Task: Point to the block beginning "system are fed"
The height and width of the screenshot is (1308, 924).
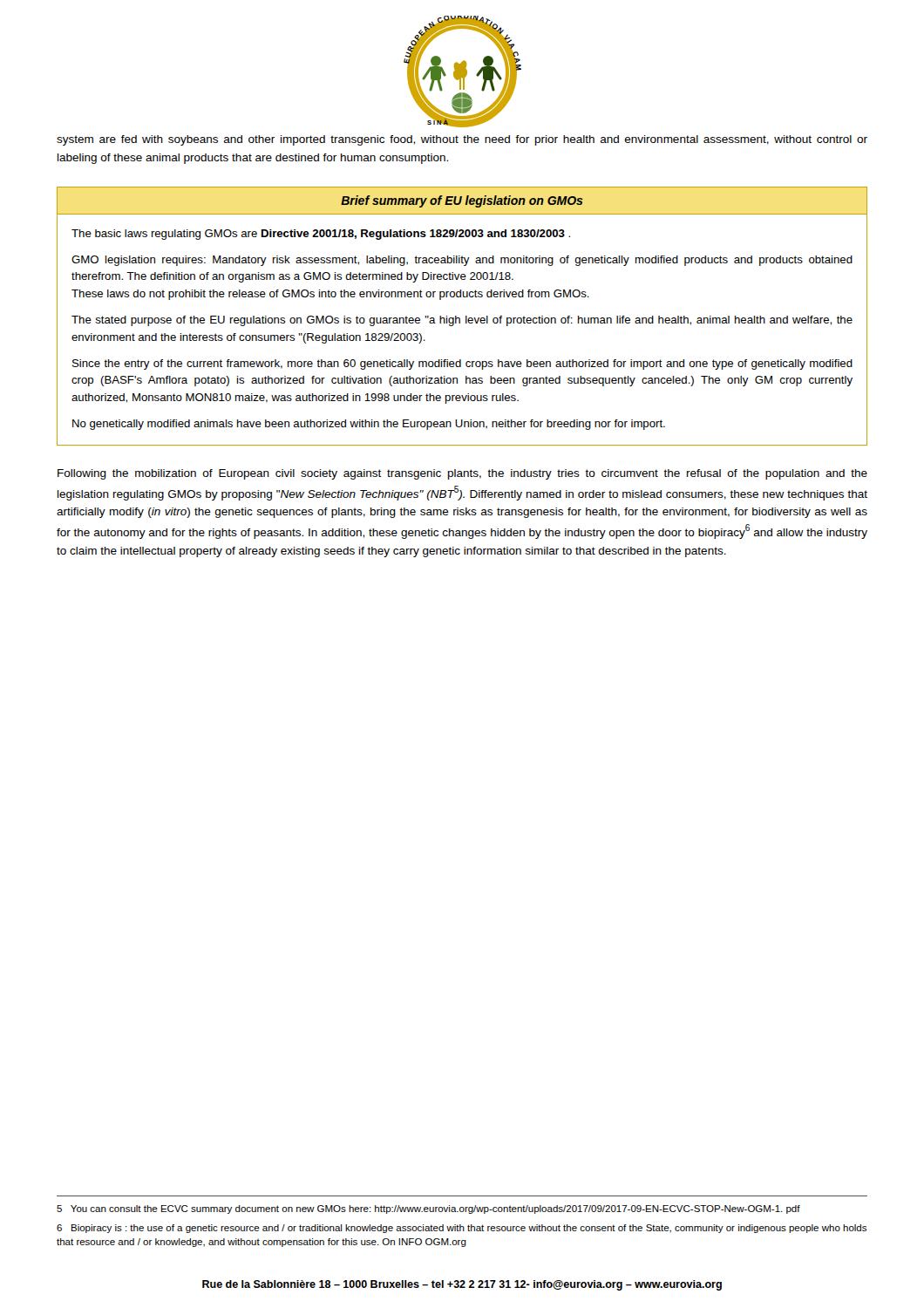Action: (462, 148)
